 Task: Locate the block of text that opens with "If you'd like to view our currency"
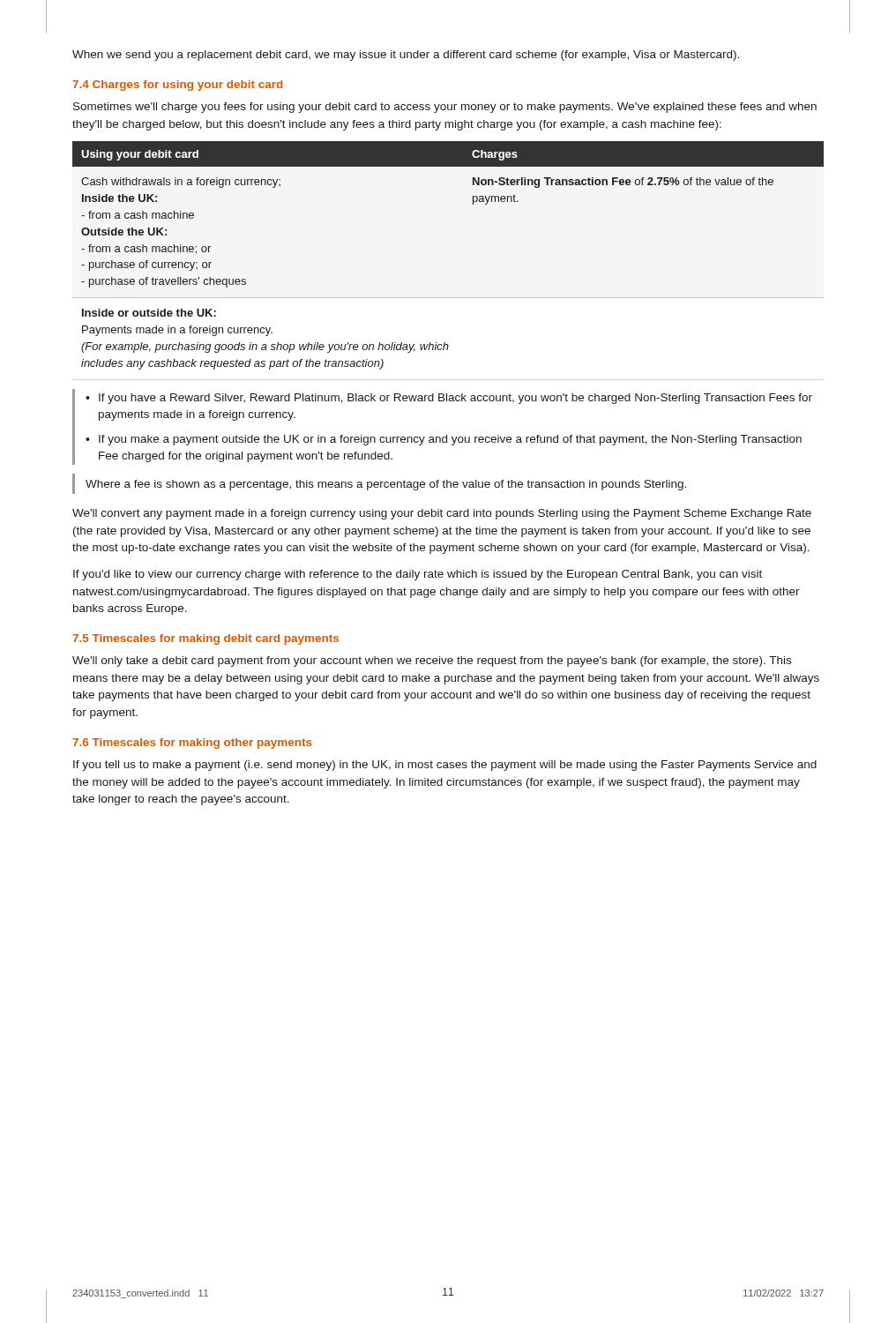coord(448,591)
